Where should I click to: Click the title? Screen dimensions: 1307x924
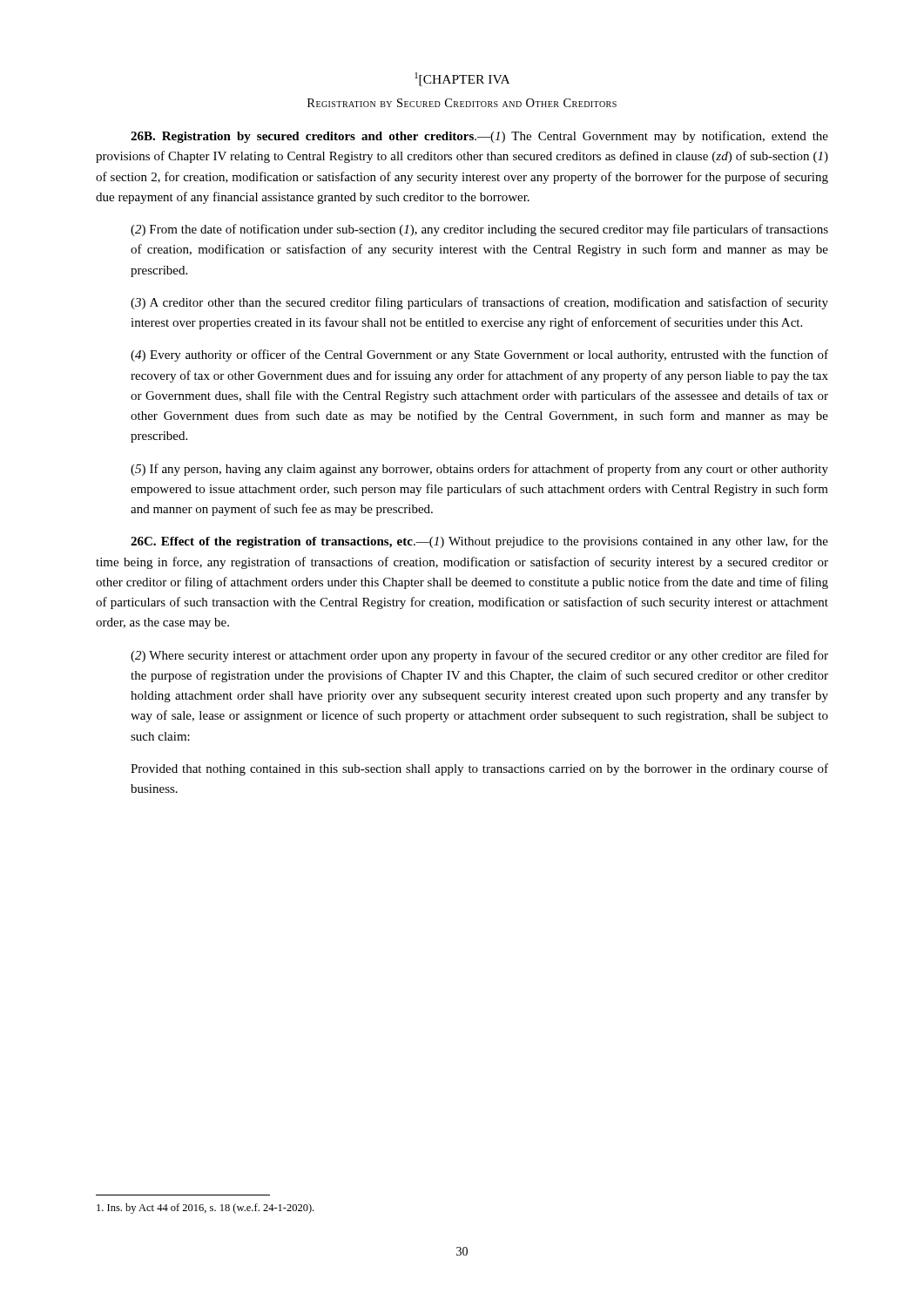pos(462,78)
